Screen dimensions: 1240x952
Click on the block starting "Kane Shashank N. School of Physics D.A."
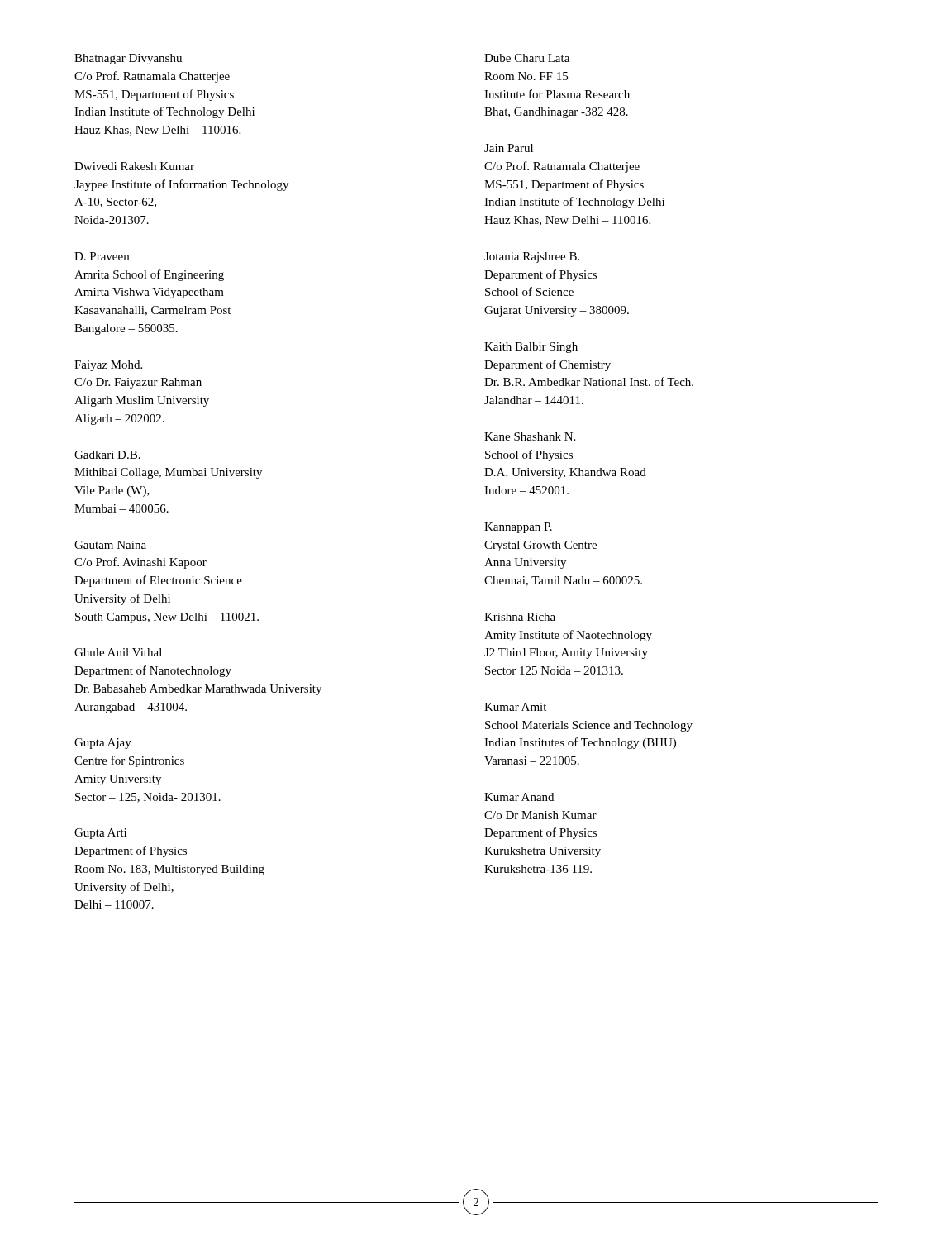coord(565,463)
